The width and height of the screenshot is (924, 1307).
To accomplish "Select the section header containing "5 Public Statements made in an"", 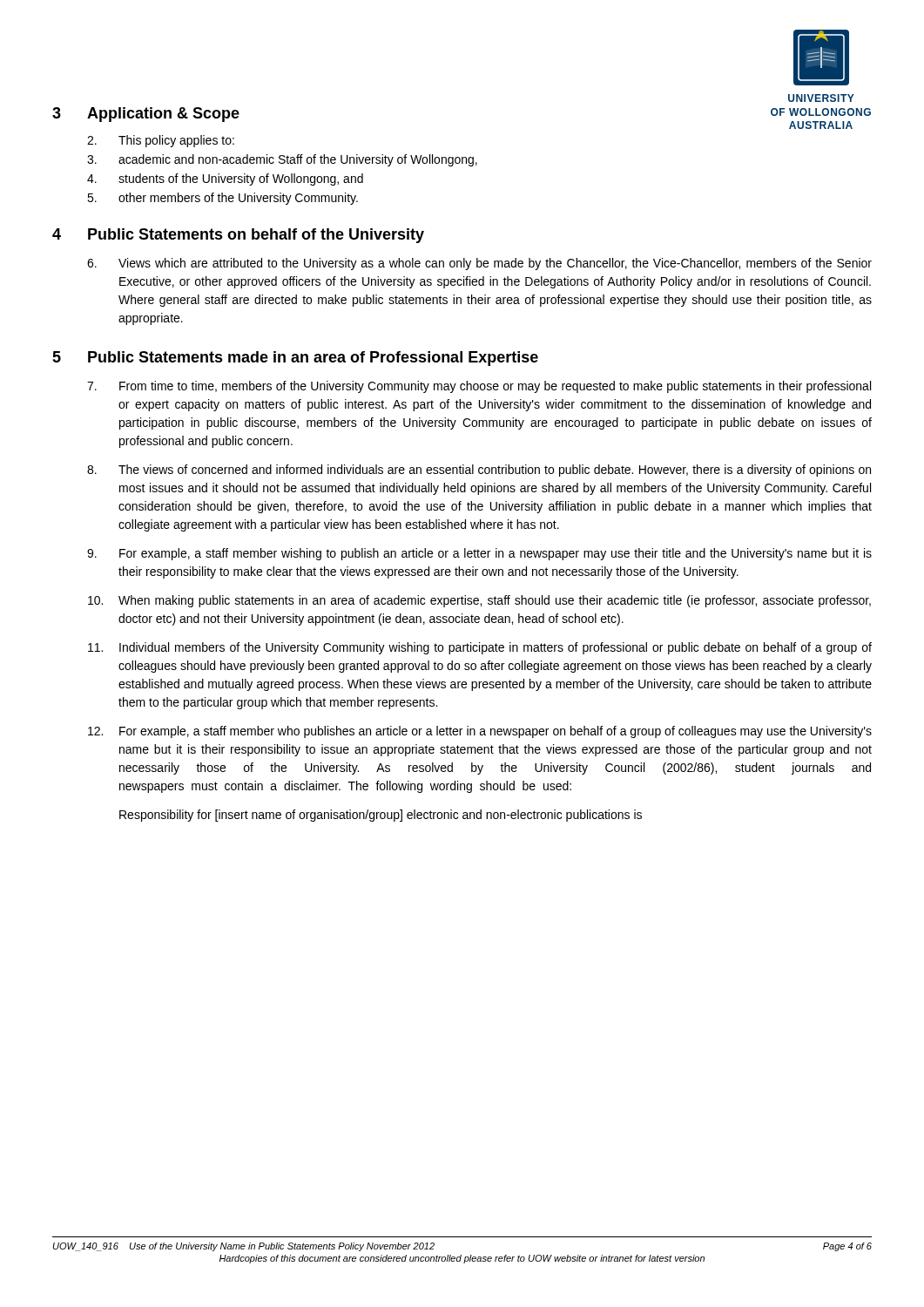I will tap(295, 358).
